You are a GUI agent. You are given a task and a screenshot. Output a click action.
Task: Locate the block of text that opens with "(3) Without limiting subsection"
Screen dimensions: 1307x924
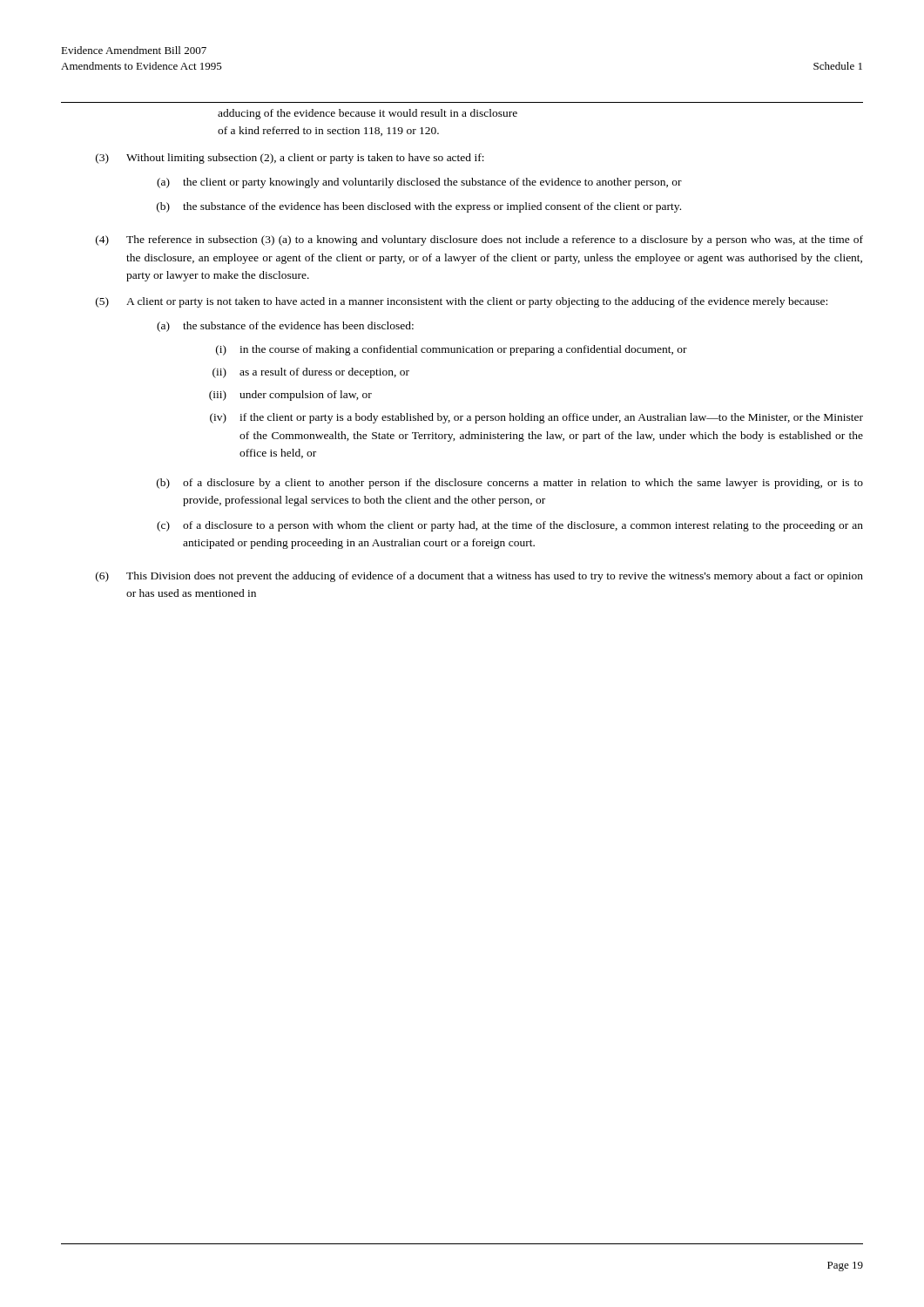pyautogui.click(x=462, y=186)
